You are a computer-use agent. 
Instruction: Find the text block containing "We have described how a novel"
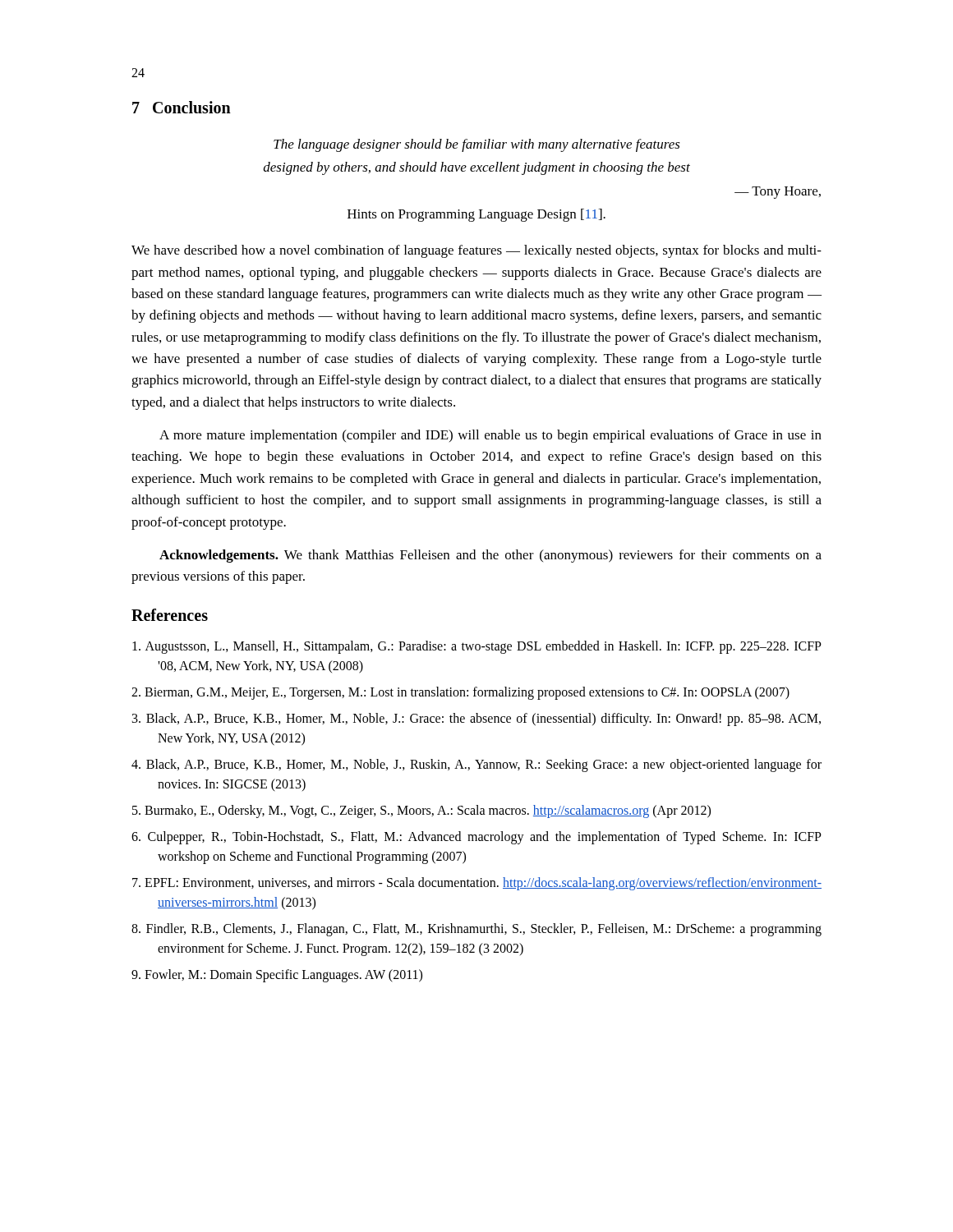[476, 326]
